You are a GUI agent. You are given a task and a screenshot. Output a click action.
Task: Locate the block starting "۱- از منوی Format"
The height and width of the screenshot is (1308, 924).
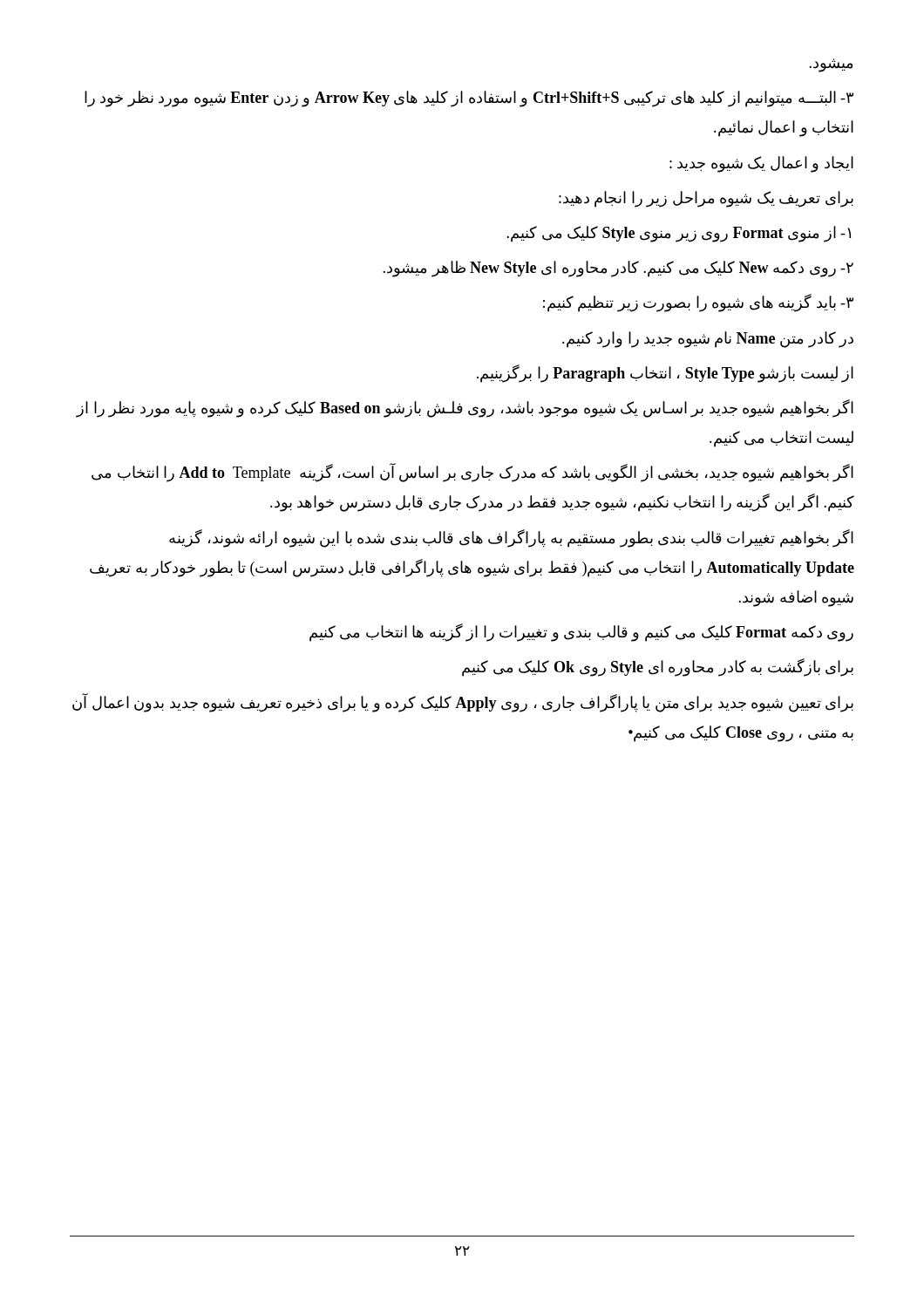pos(679,234)
